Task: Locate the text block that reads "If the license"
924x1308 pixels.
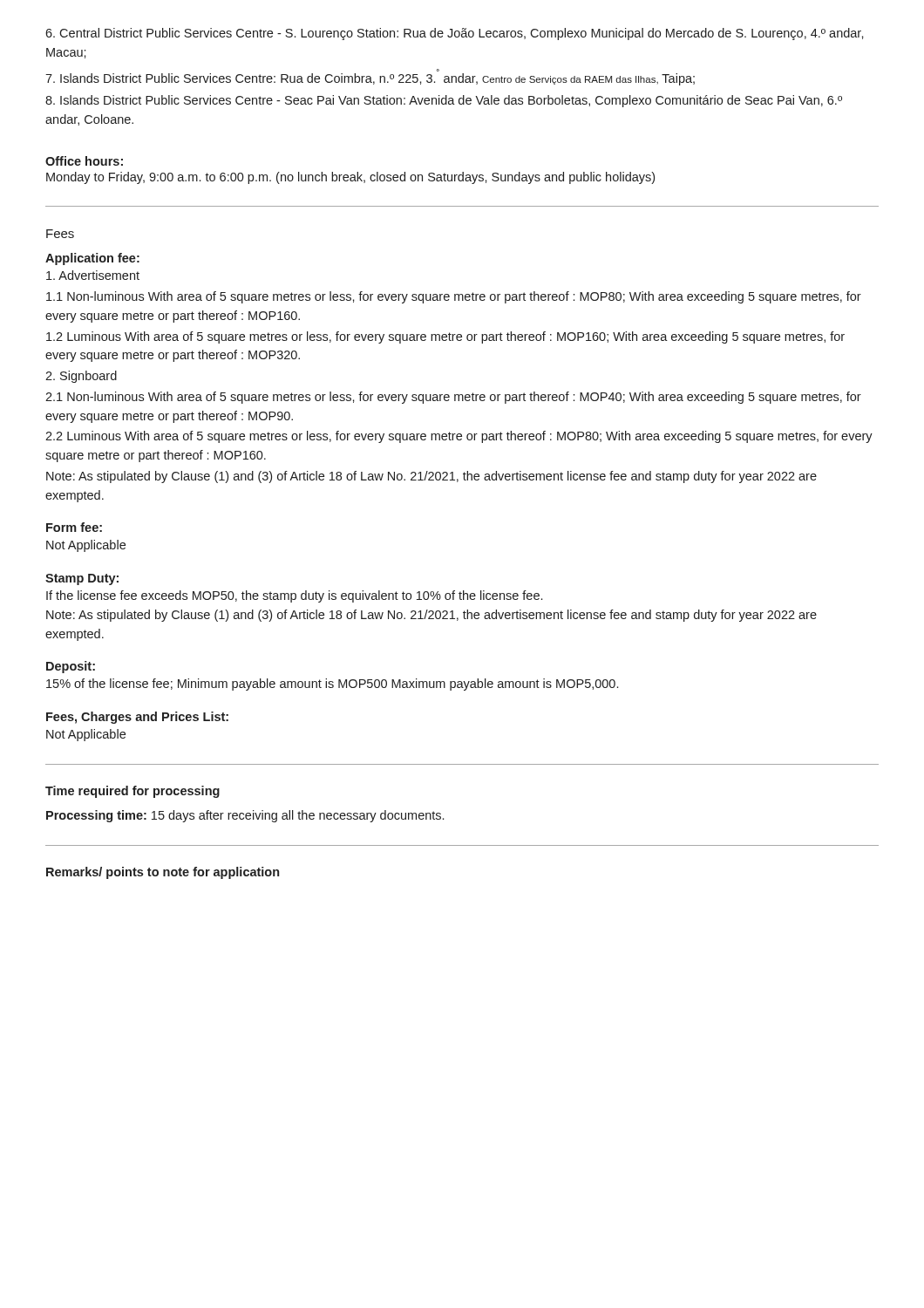Action: click(x=431, y=615)
